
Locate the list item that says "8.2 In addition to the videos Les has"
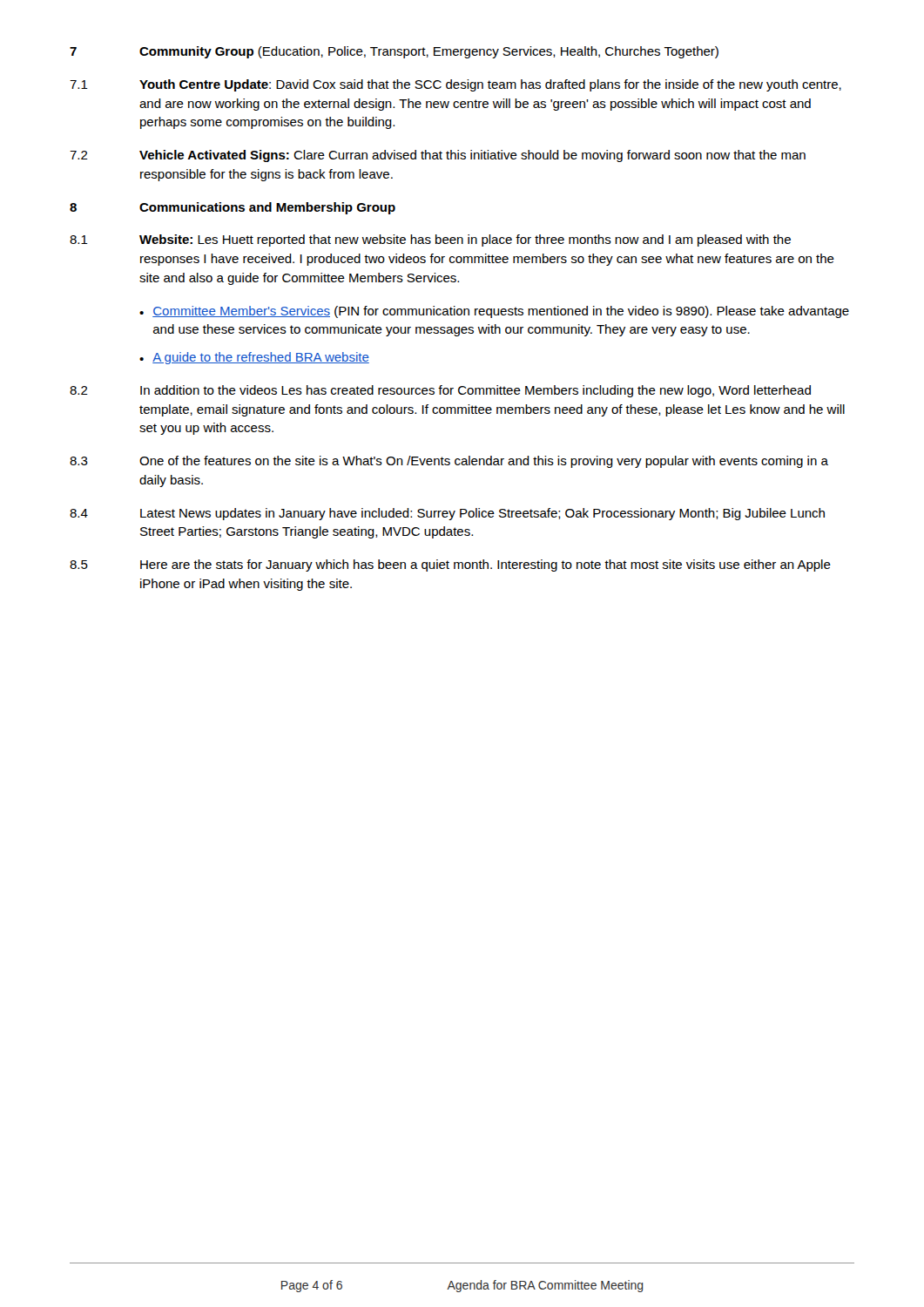pos(462,409)
